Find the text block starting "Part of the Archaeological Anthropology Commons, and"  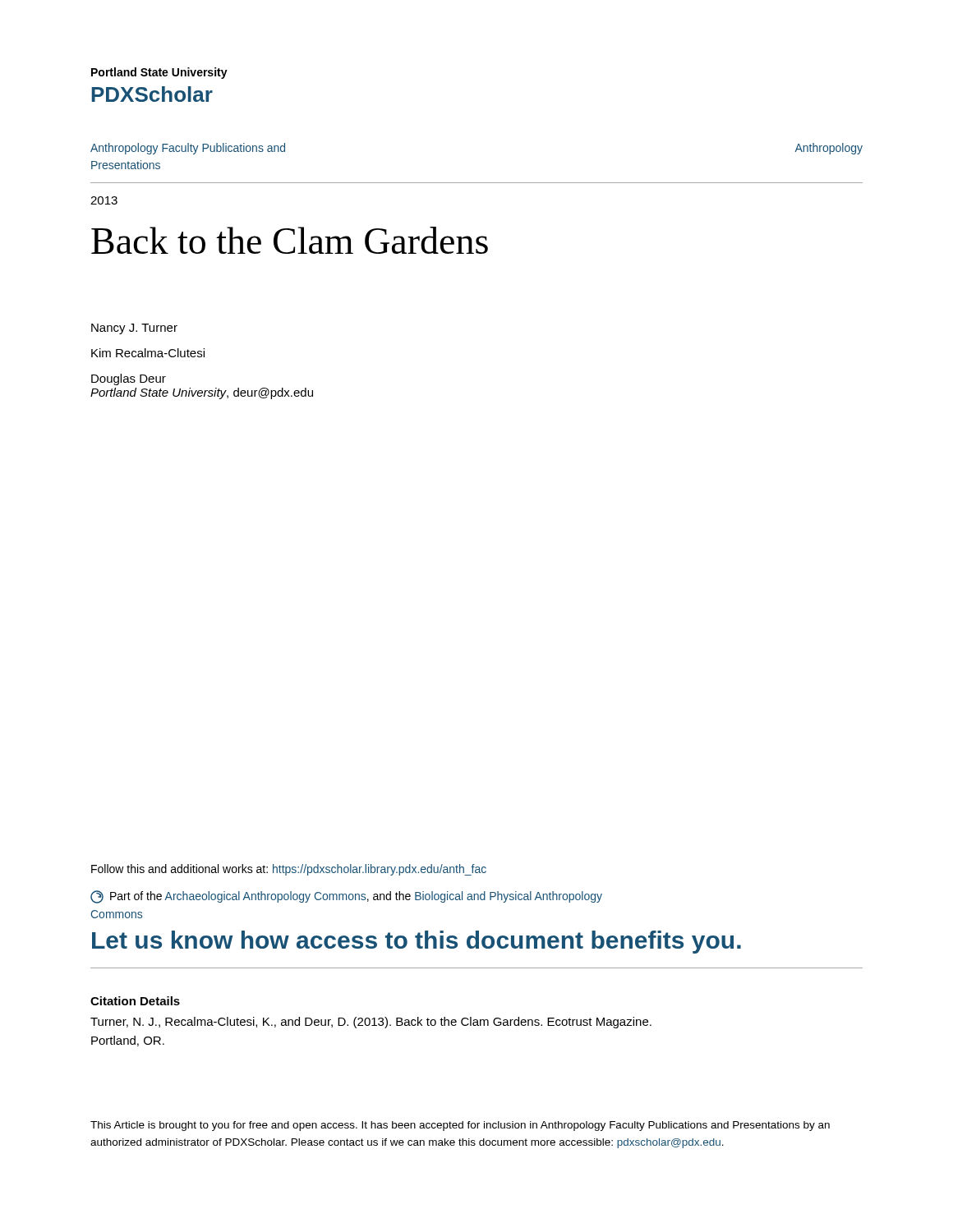(x=346, y=905)
